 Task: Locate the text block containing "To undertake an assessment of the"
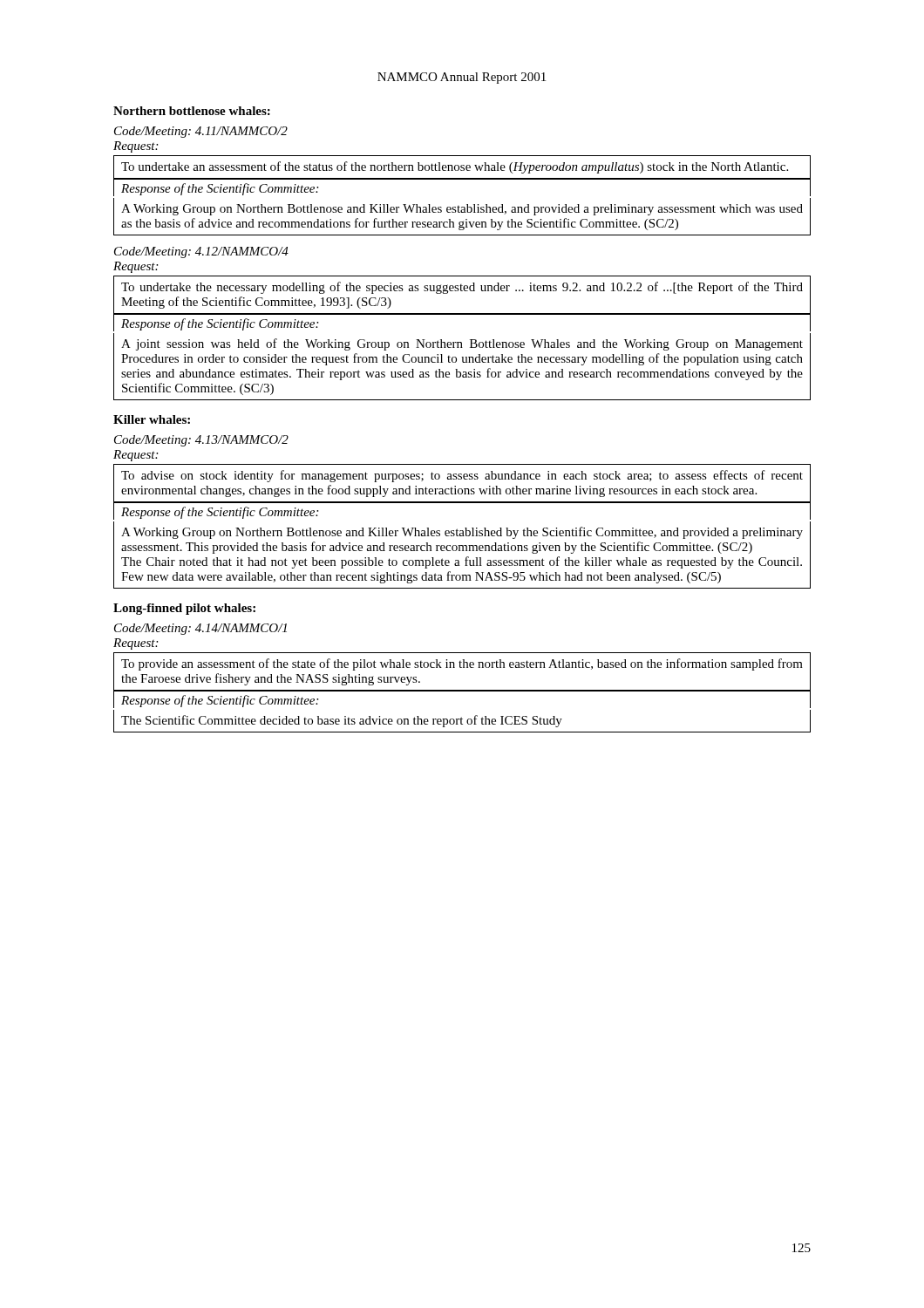tap(455, 167)
